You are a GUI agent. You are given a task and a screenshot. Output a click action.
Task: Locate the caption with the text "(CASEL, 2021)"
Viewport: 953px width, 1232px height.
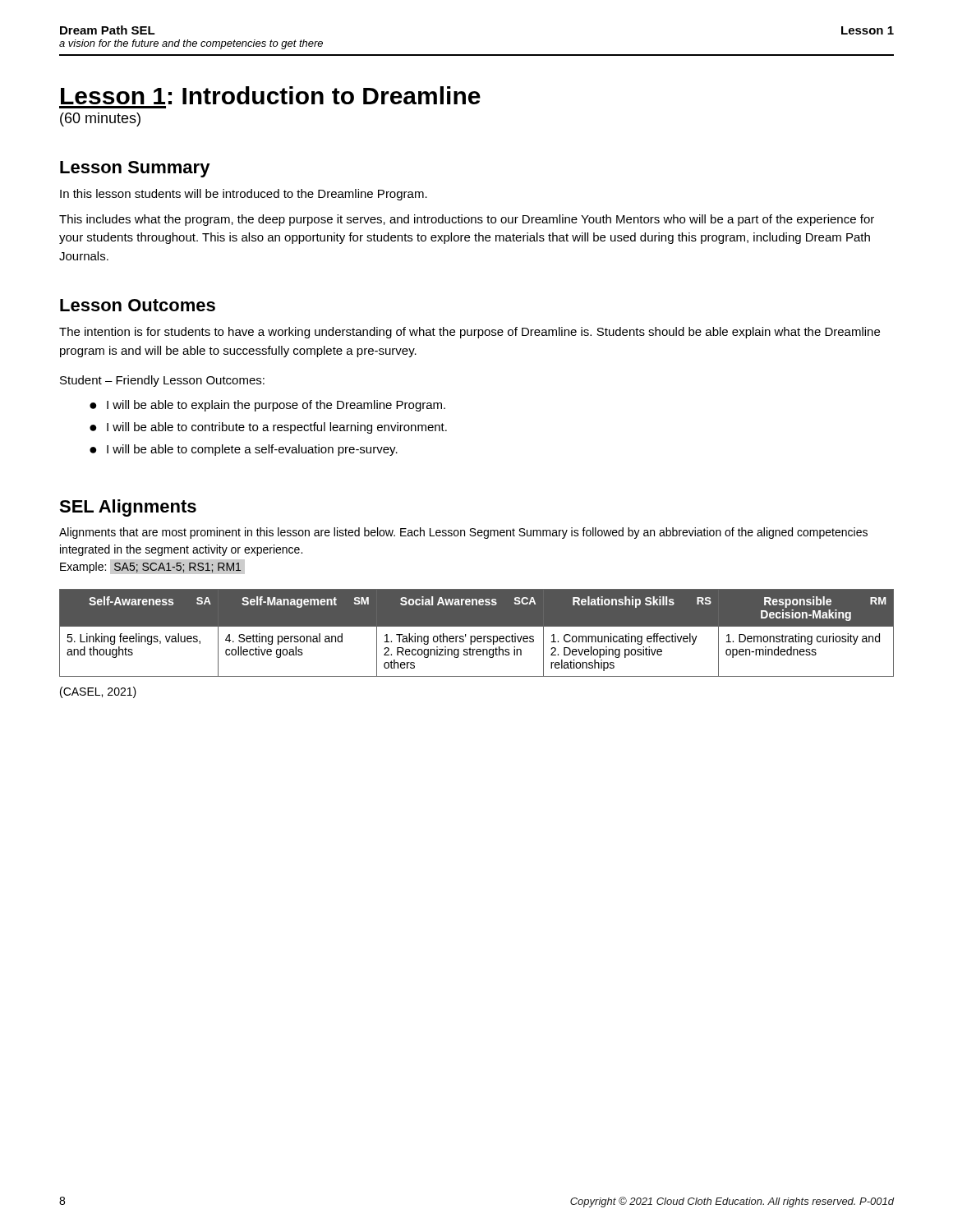[98, 692]
